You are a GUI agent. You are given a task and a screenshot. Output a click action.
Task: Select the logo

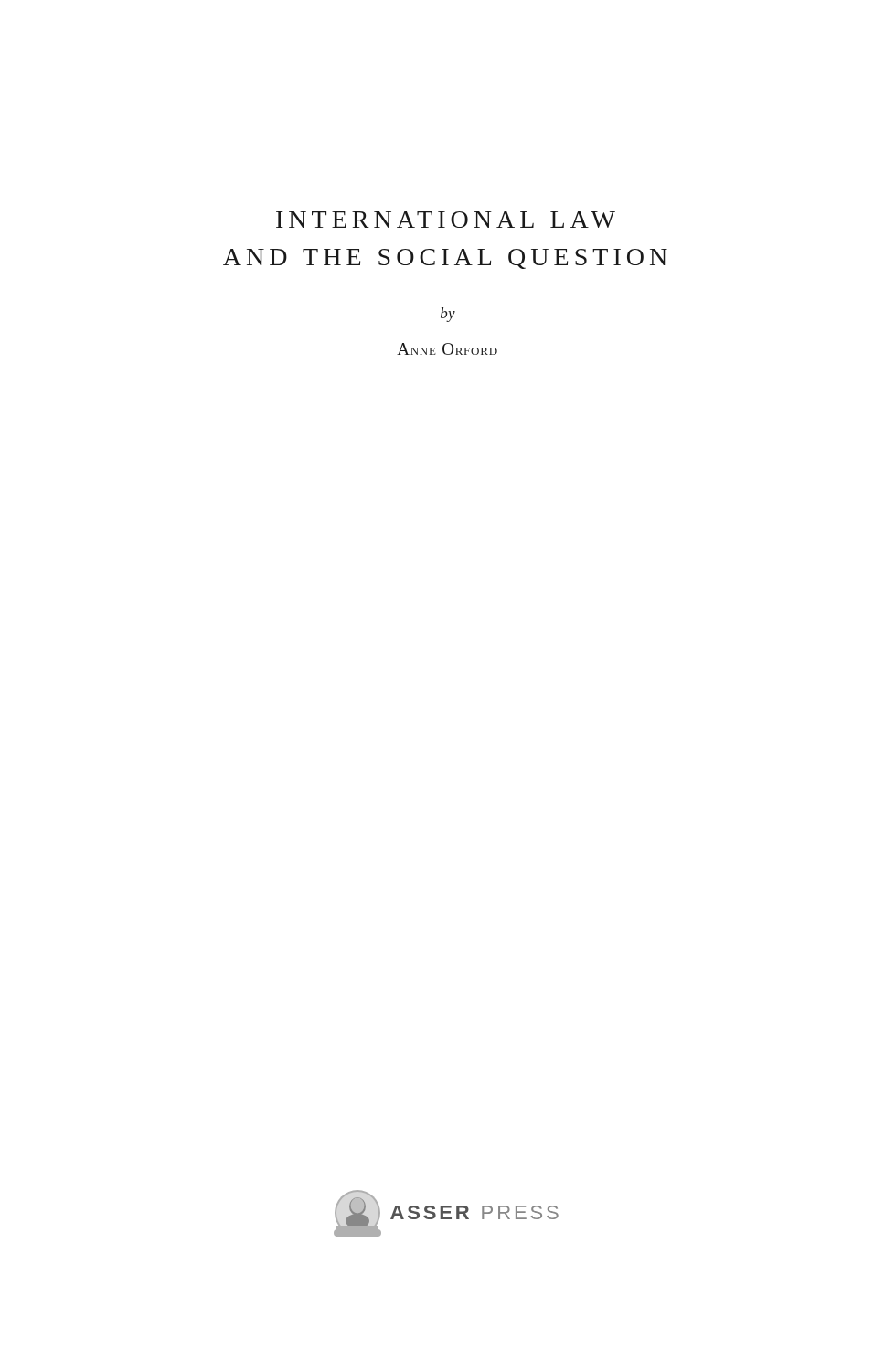coord(448,1213)
